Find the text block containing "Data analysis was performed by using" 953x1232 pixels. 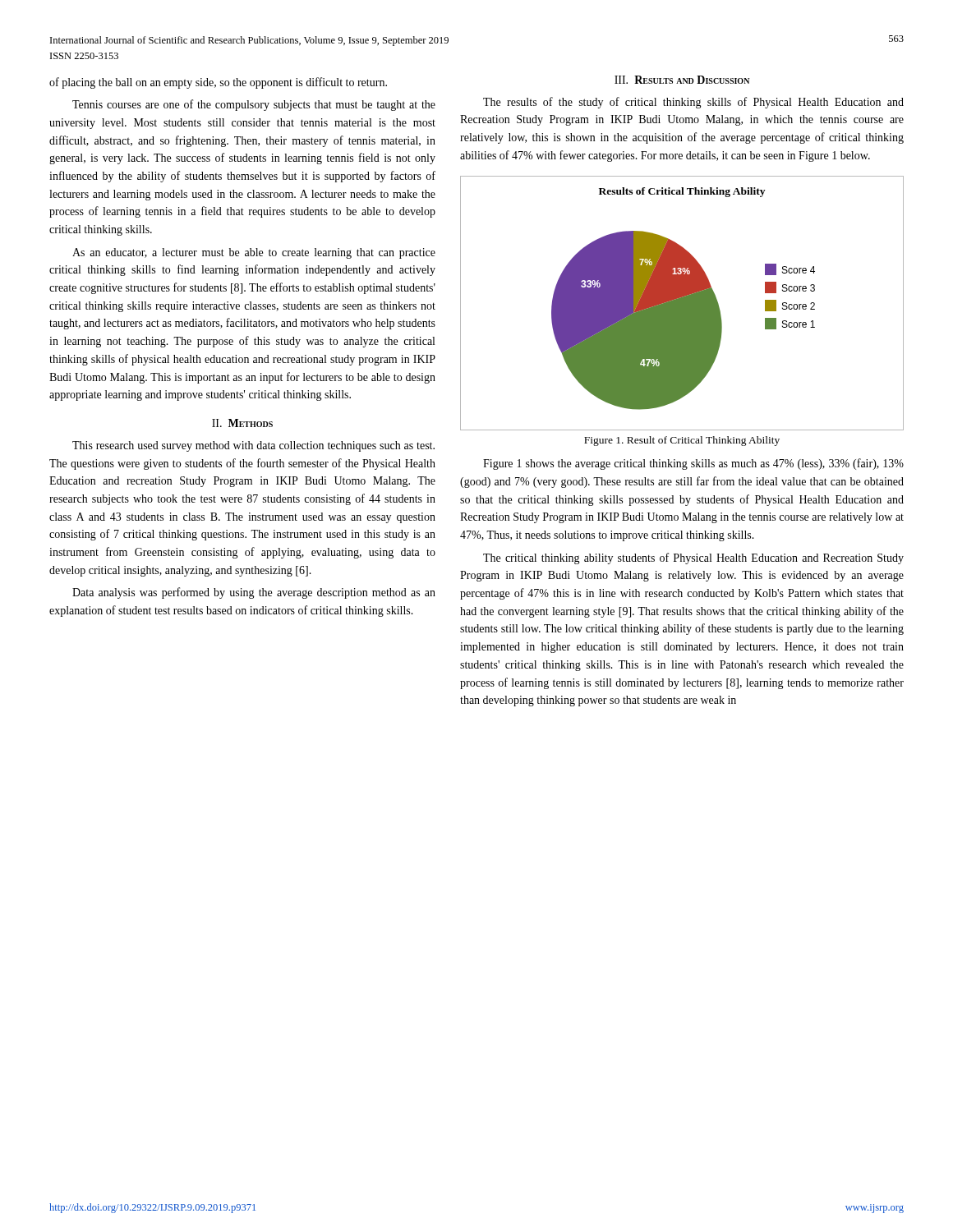(242, 602)
